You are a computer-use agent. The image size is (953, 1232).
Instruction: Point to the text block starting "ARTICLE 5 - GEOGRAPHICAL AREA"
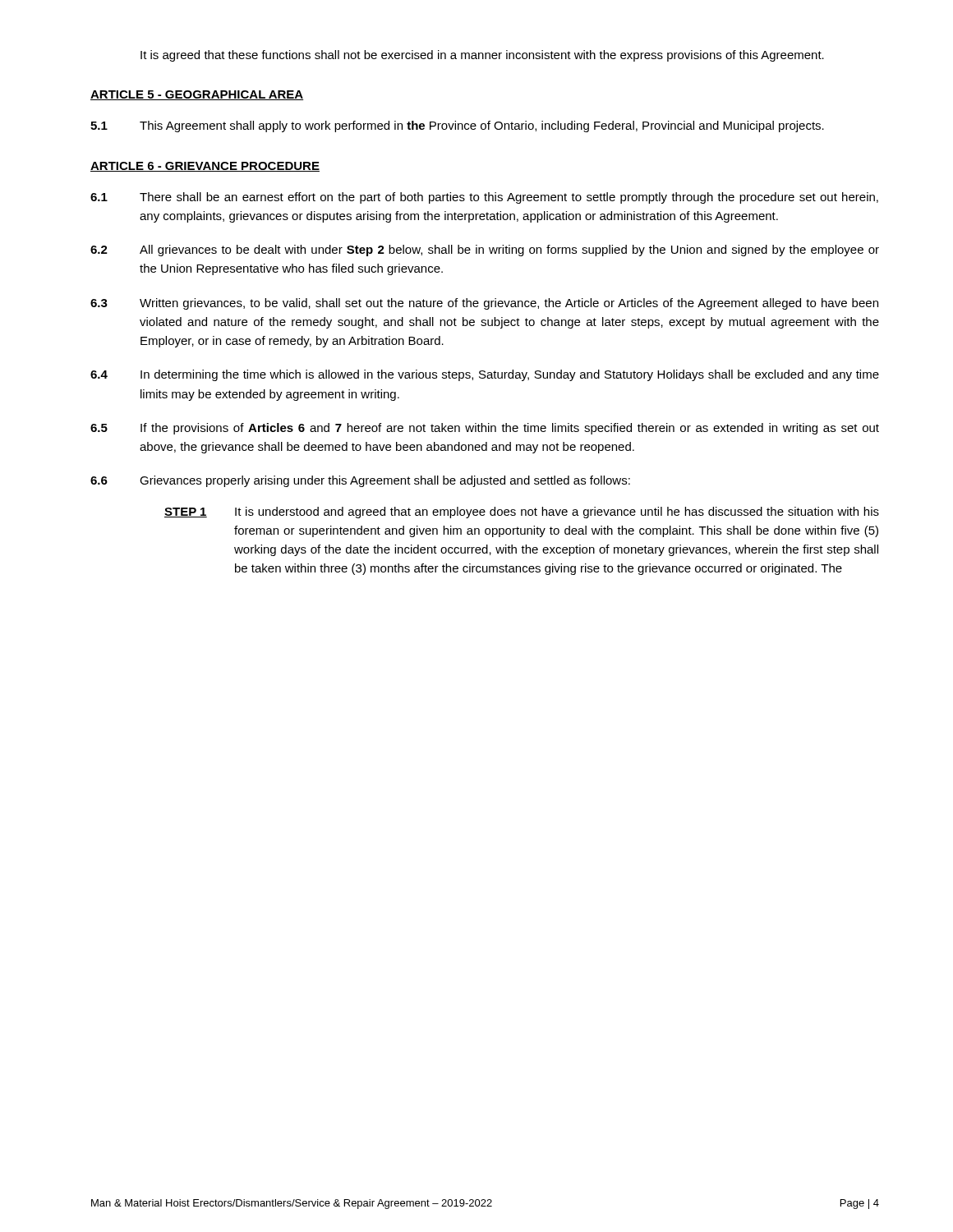click(197, 94)
